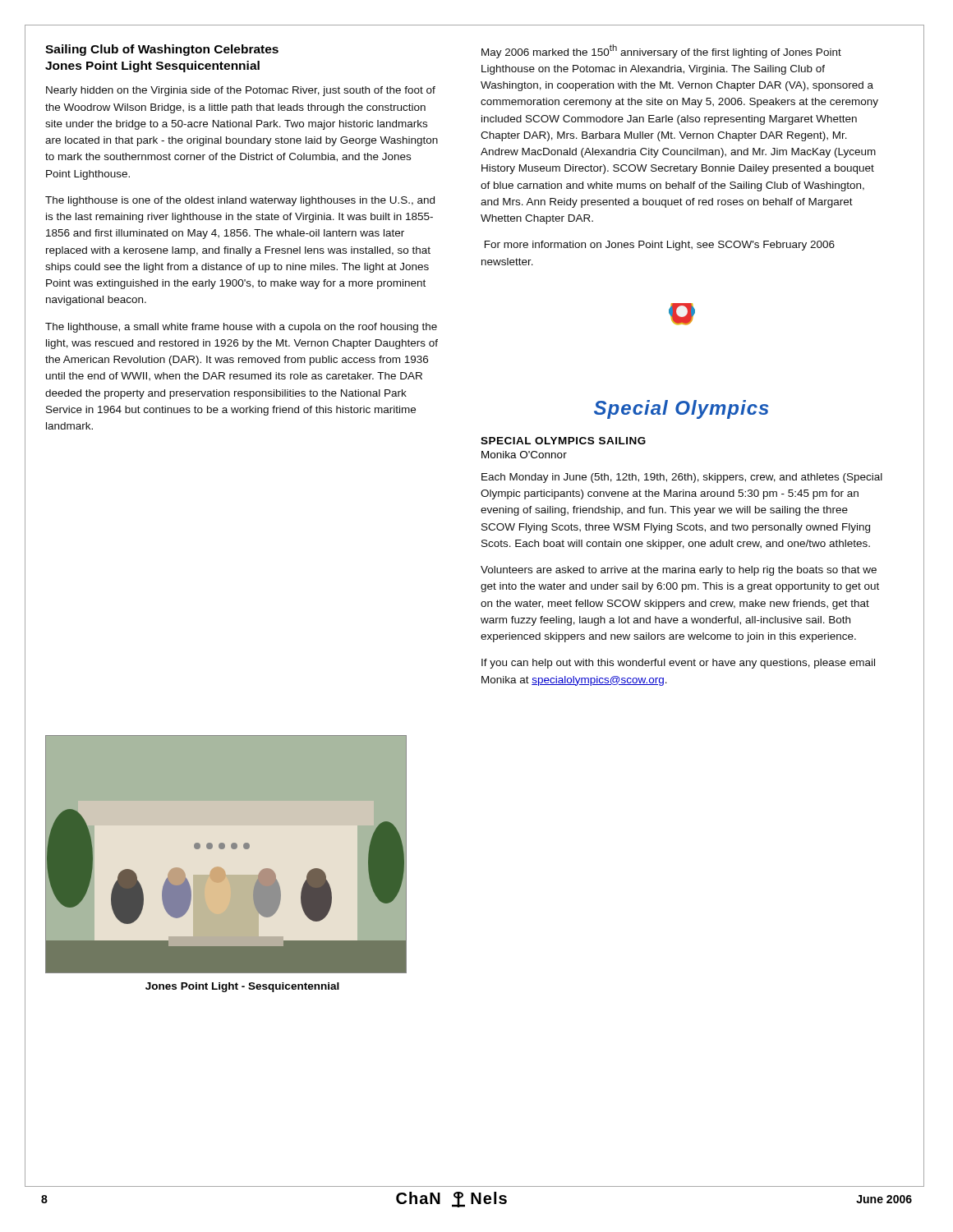
Task: Find the caption with the text "Jones Point Light - Sesquicentennial"
Action: click(x=242, y=986)
